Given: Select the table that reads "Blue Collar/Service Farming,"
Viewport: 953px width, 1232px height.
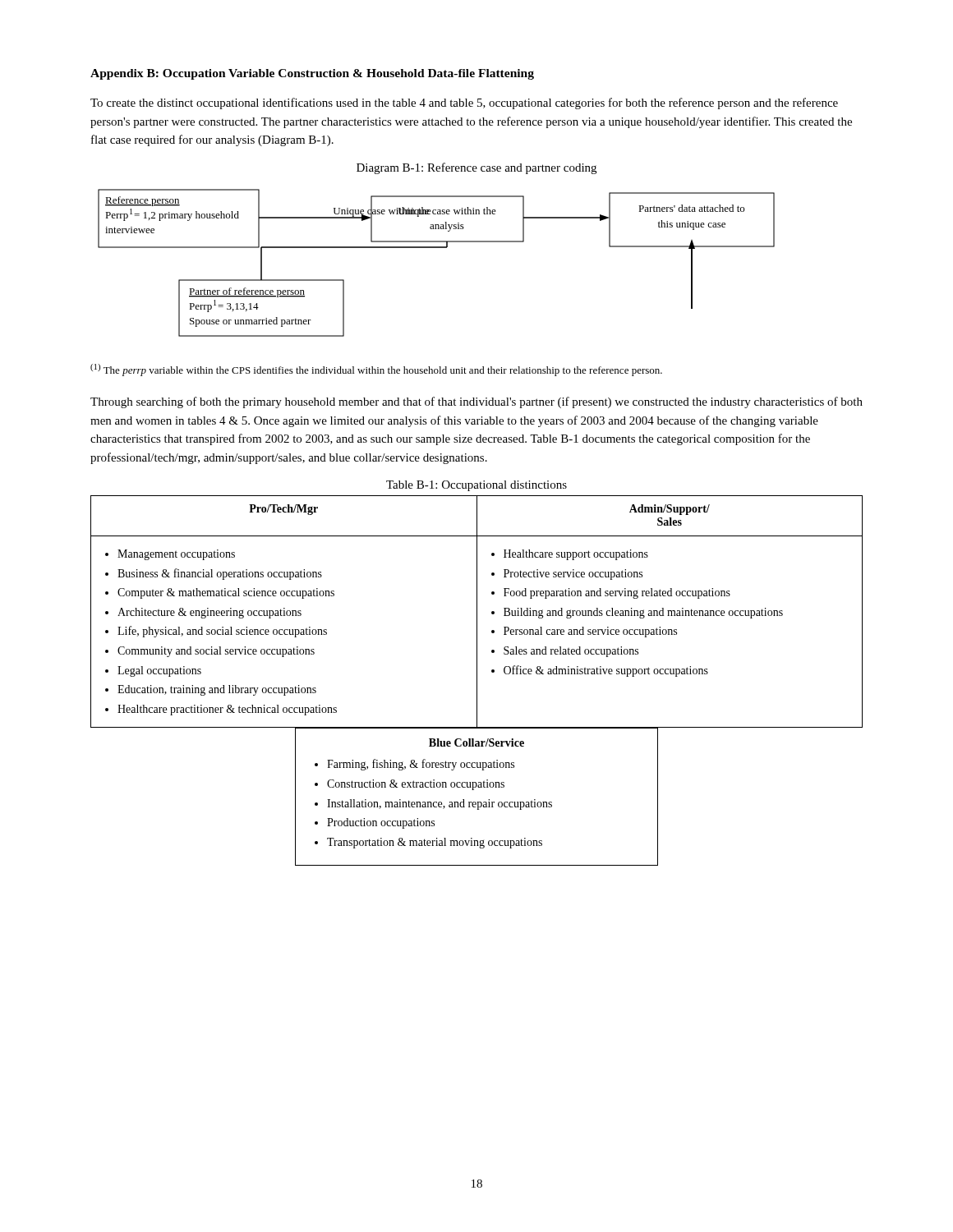Looking at the screenshot, I should coord(476,797).
